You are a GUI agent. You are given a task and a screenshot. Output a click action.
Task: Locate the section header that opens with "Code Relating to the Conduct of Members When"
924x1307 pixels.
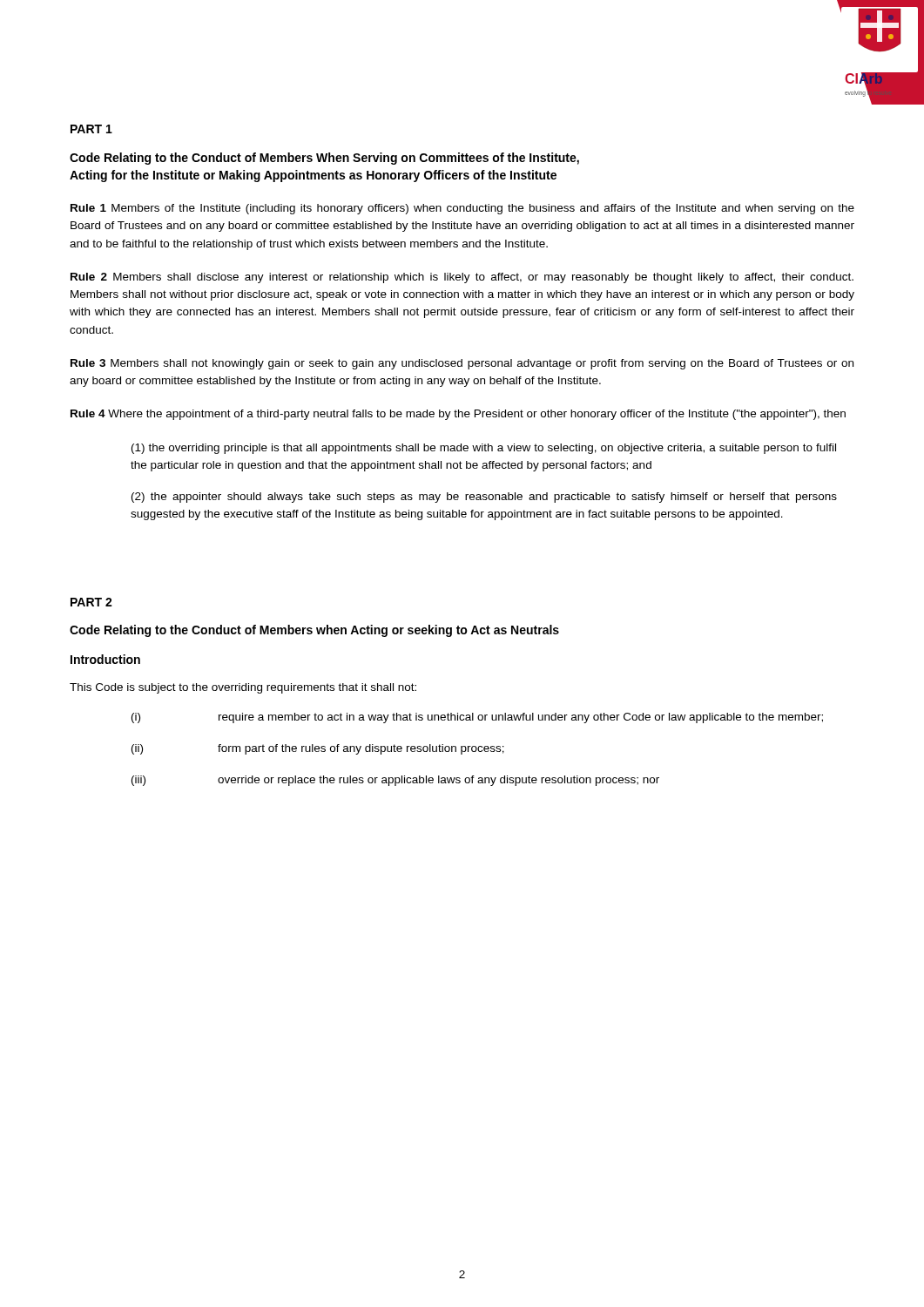(x=325, y=166)
